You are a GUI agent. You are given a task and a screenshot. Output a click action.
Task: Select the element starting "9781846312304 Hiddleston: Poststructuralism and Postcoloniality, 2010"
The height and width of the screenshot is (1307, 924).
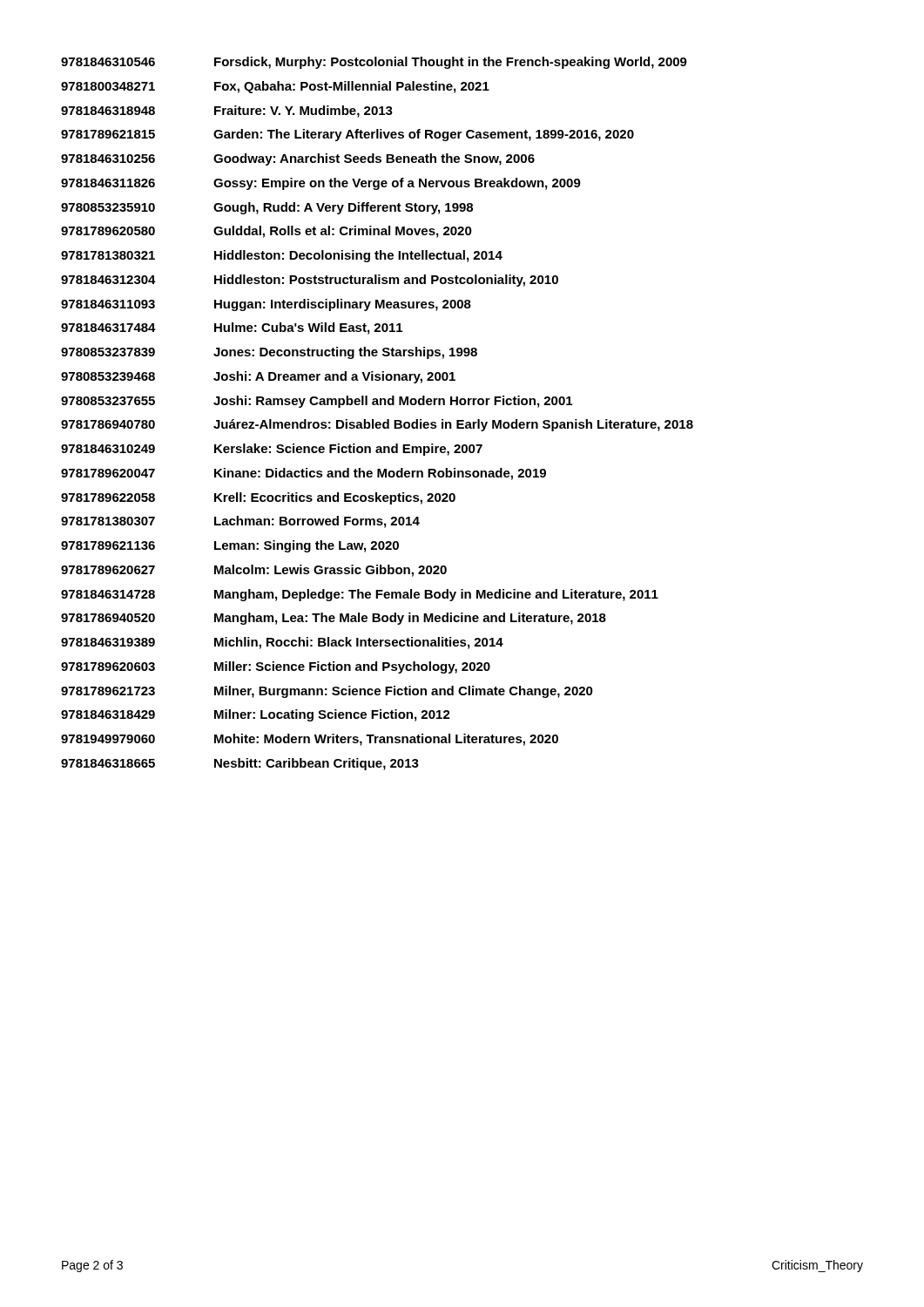462,279
